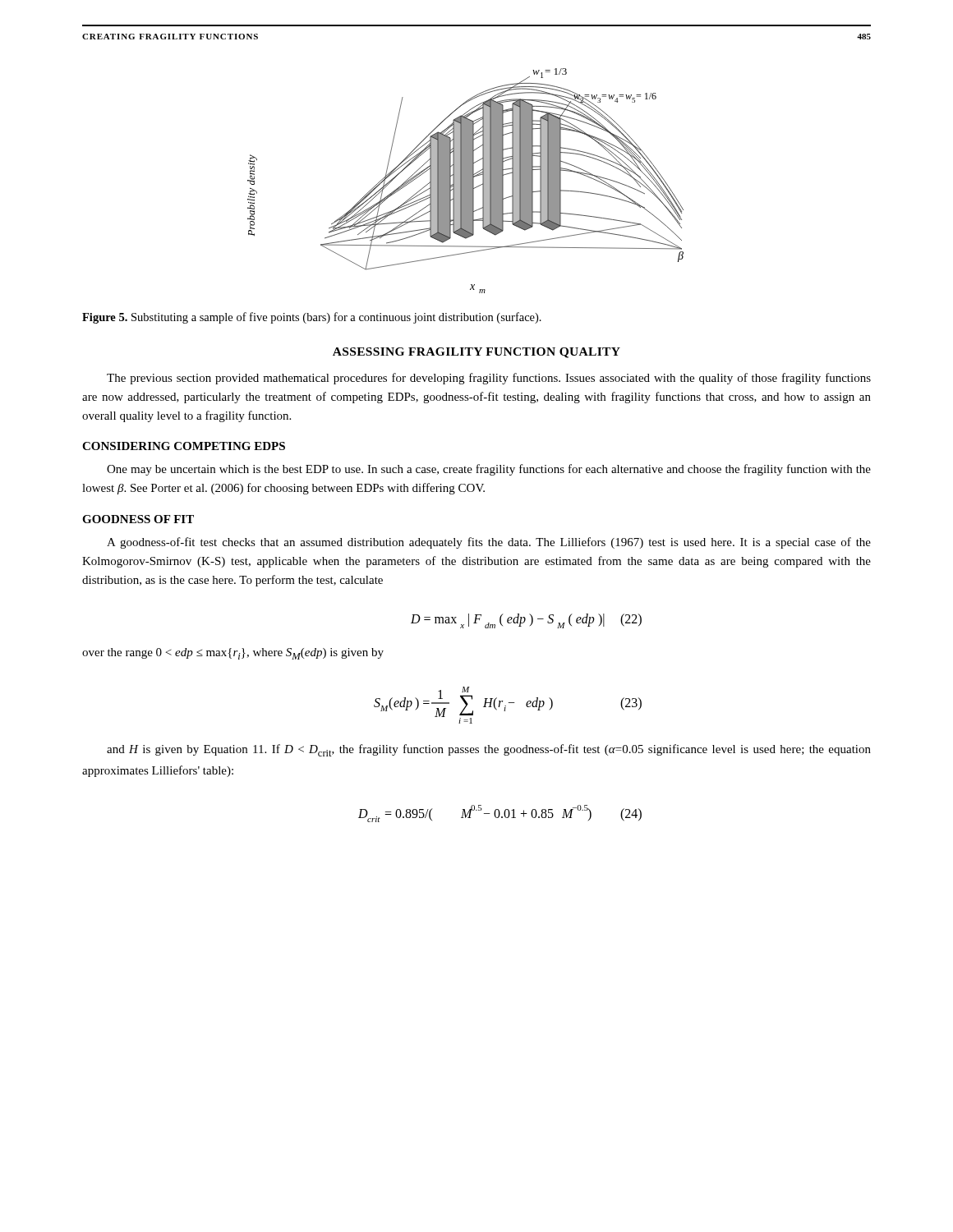The height and width of the screenshot is (1232, 953).
Task: Find "CONSIDERING COMPETING EDPS" on this page
Action: [184, 446]
